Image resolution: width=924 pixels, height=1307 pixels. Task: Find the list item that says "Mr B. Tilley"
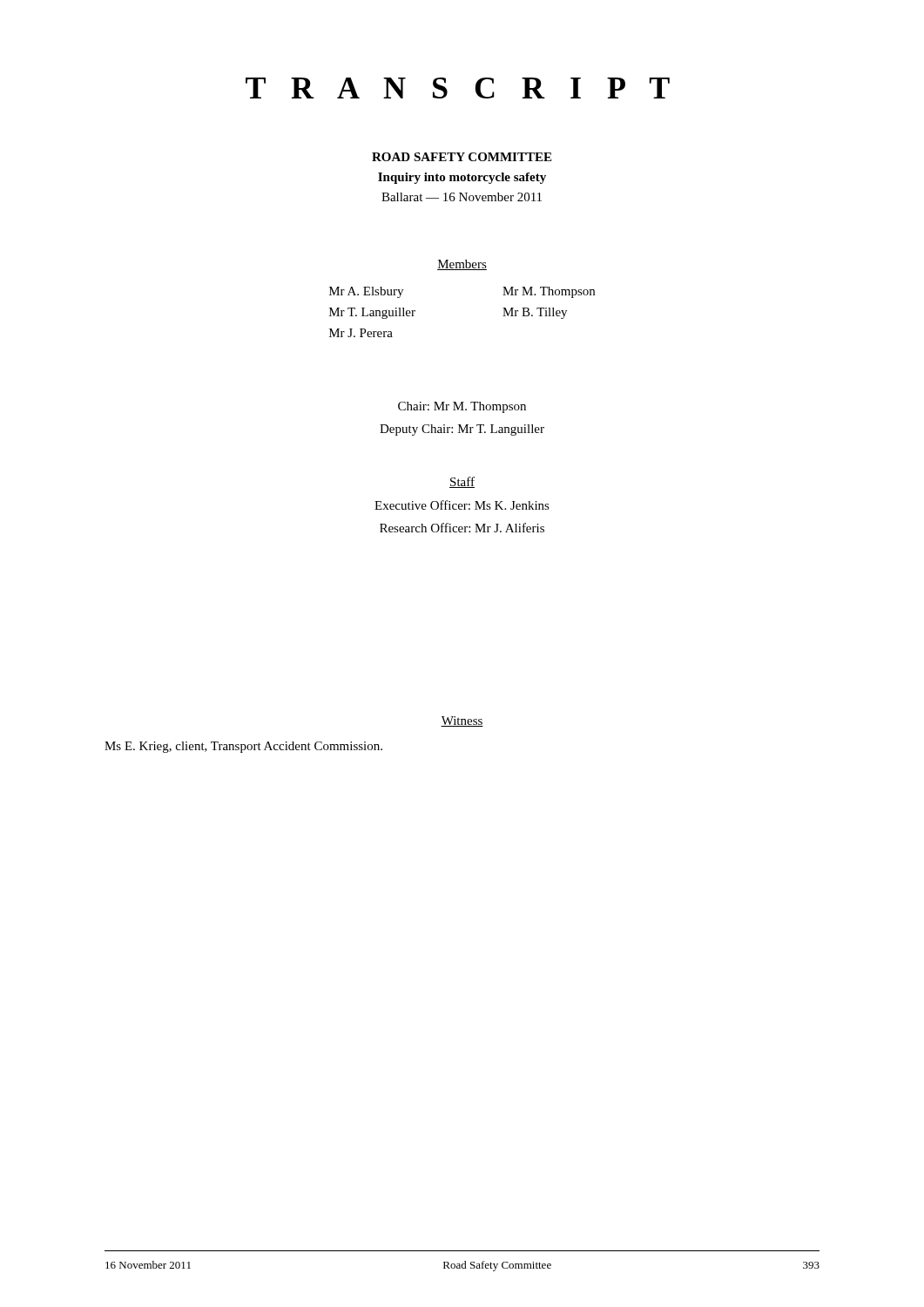coord(535,312)
